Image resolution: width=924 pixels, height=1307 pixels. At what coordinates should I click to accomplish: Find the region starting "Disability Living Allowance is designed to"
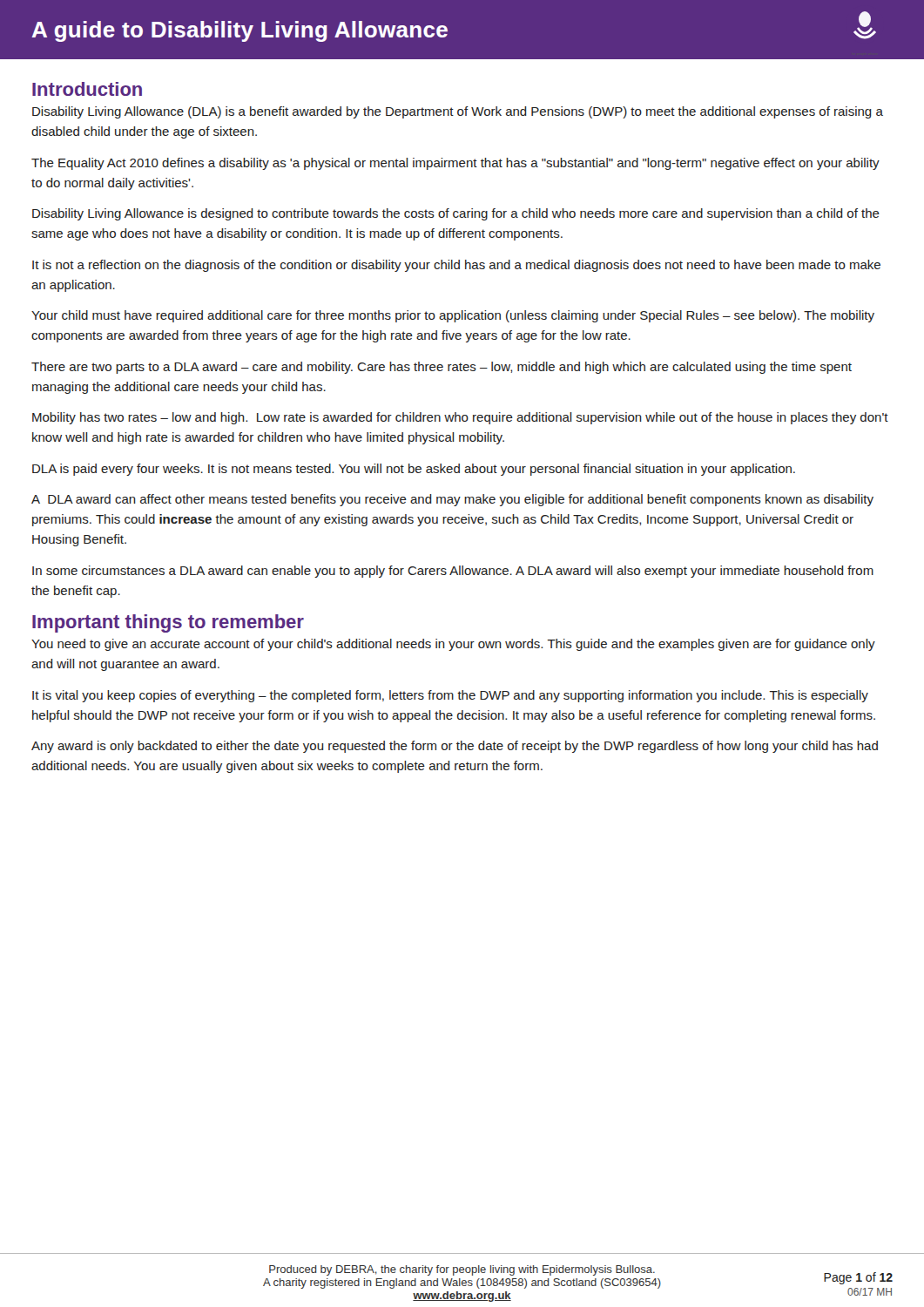coord(455,223)
